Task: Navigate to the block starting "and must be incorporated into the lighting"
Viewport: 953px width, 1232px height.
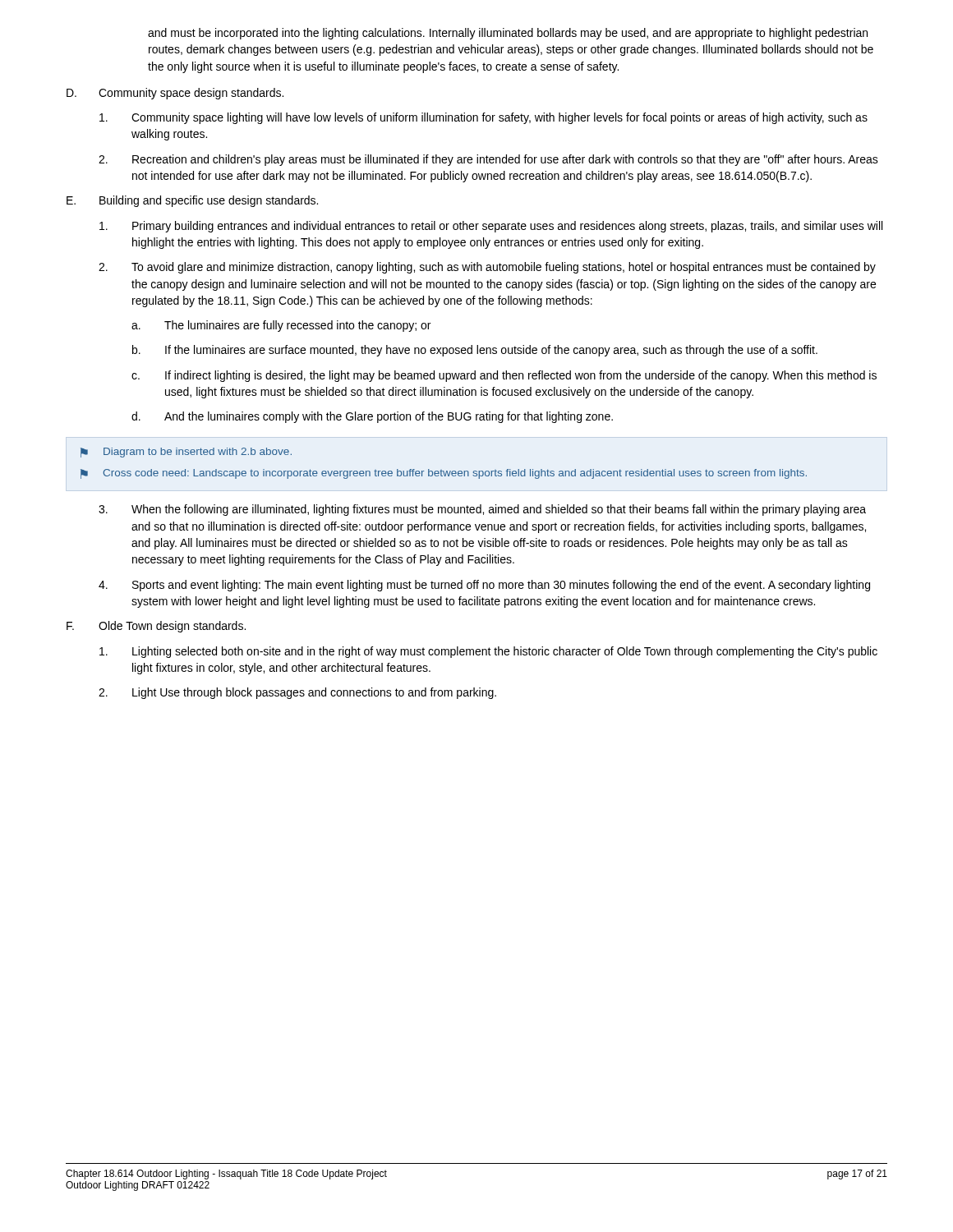Action: click(511, 50)
